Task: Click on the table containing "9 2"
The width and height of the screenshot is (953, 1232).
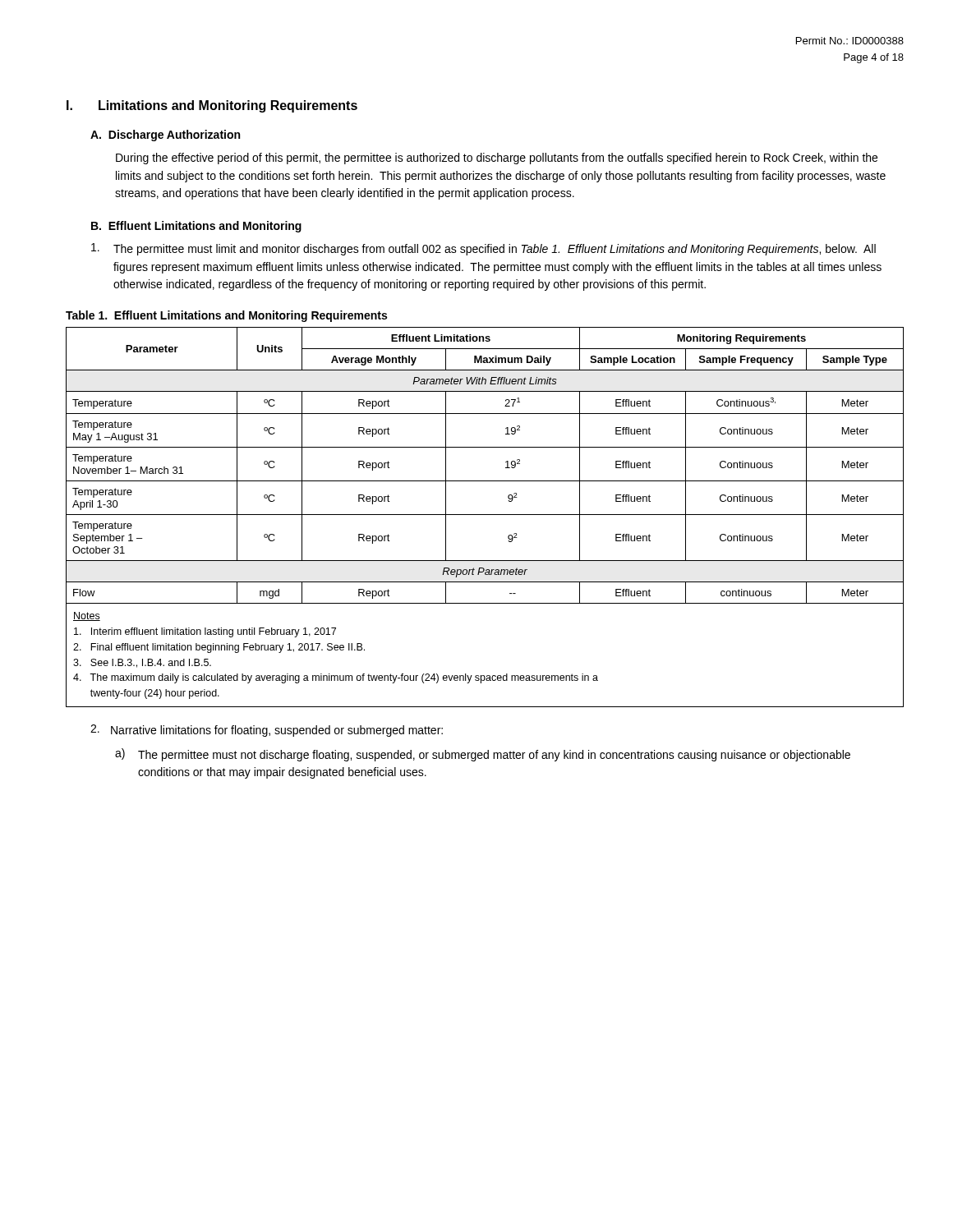Action: click(485, 517)
